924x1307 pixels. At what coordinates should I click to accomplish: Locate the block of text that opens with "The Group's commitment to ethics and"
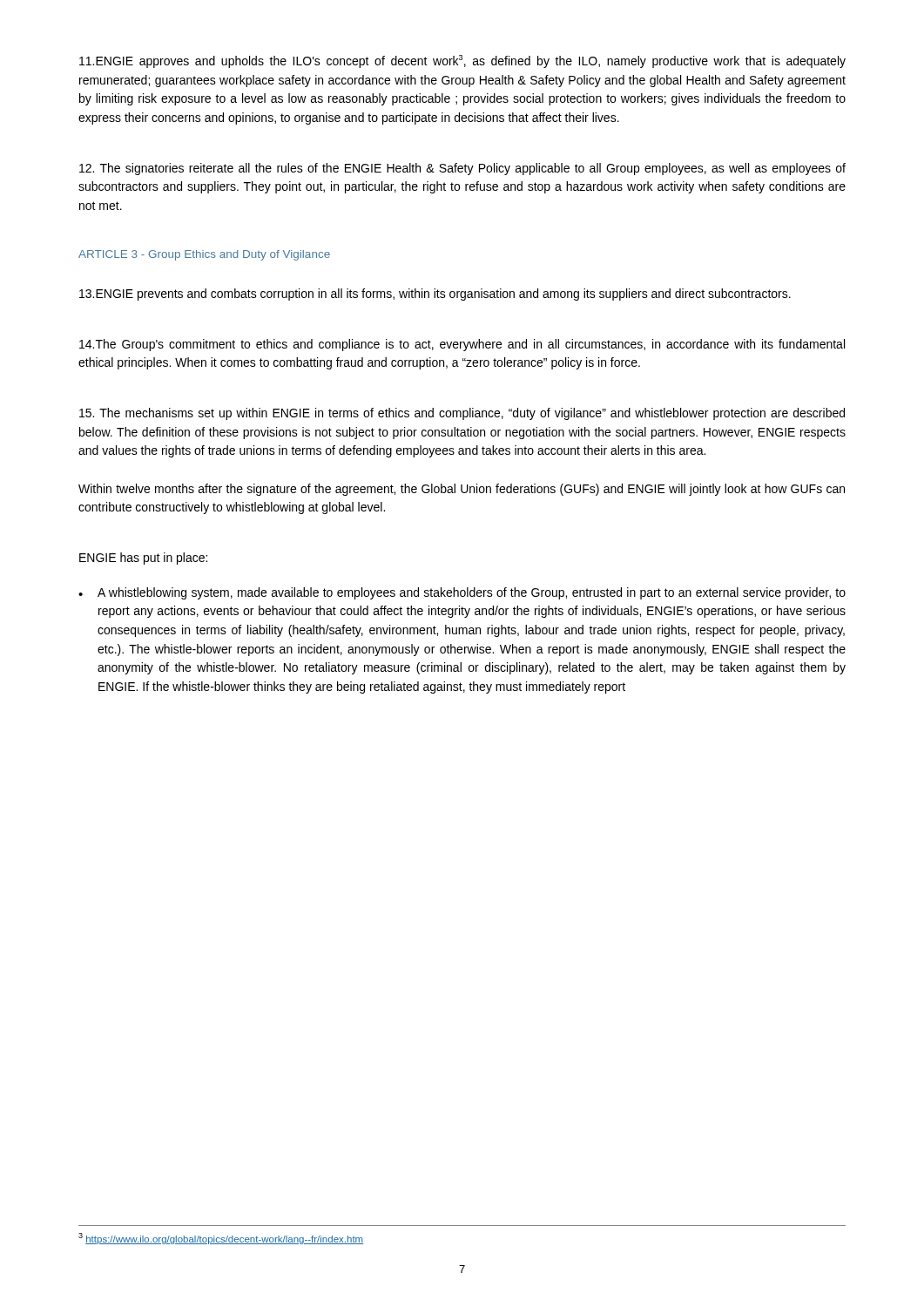tap(462, 353)
